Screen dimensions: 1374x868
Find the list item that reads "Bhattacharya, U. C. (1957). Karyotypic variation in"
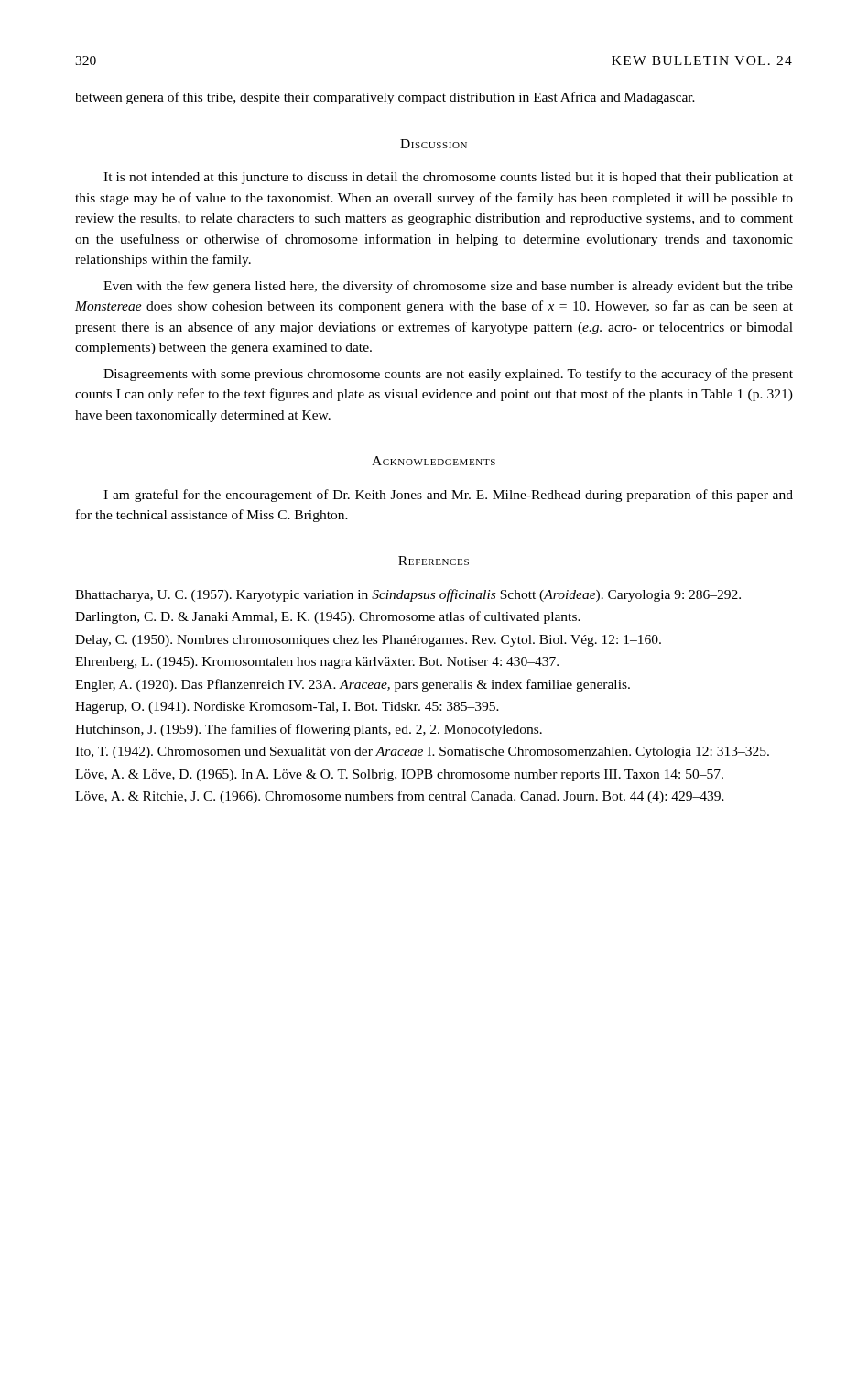coord(408,594)
